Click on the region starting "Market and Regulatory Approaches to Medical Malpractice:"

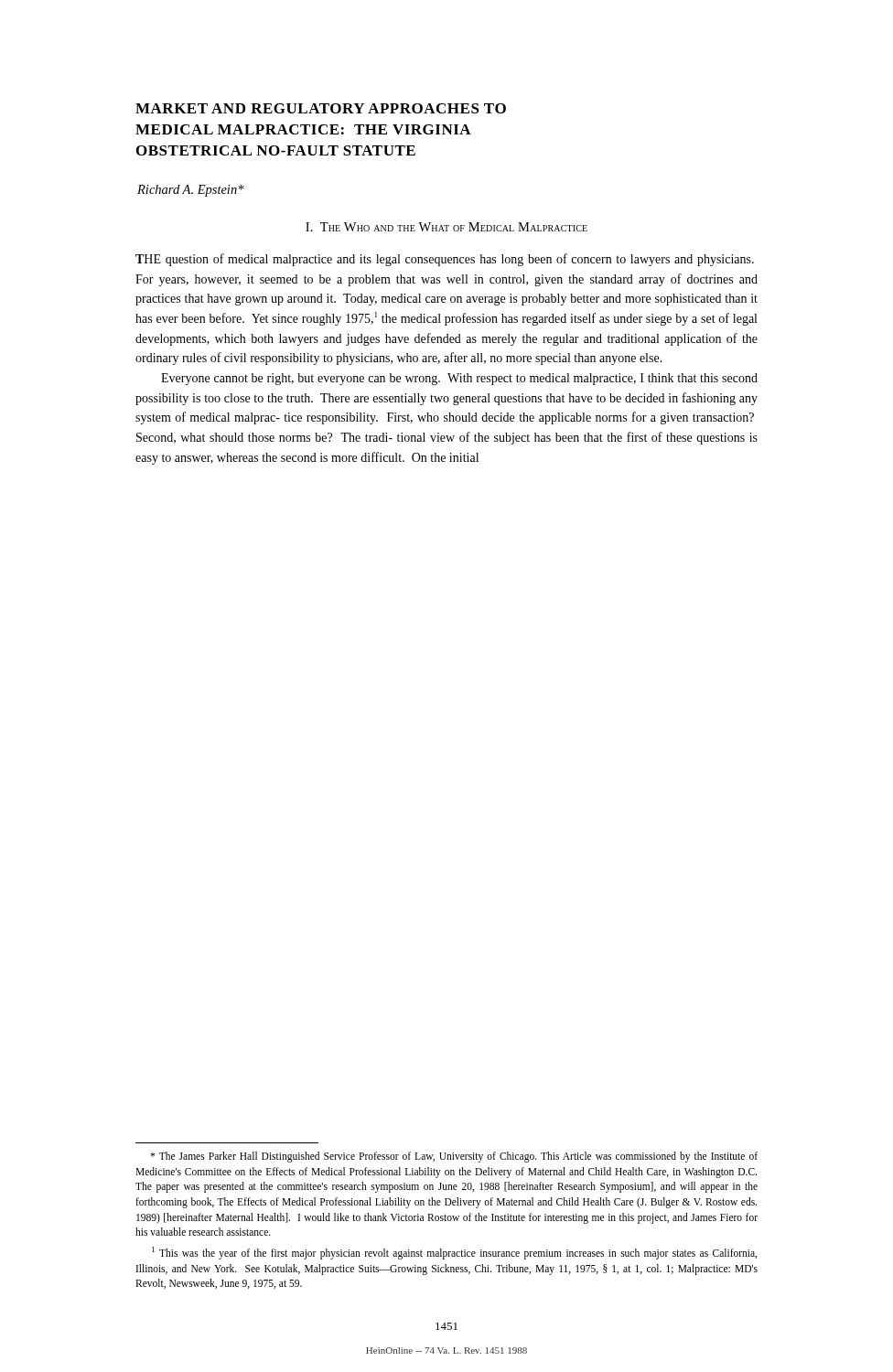446,130
